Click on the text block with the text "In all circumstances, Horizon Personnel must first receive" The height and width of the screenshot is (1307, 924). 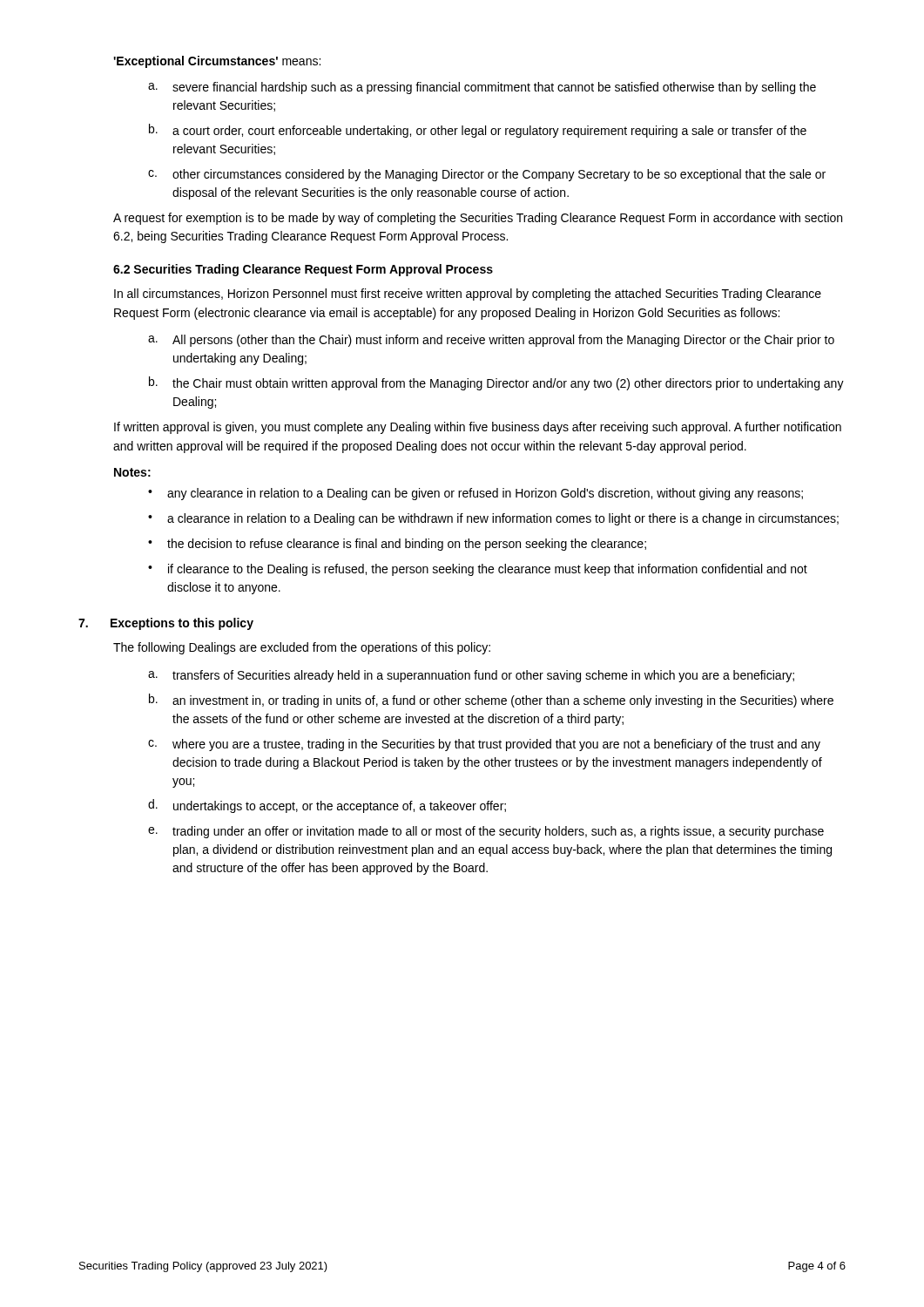click(x=479, y=304)
